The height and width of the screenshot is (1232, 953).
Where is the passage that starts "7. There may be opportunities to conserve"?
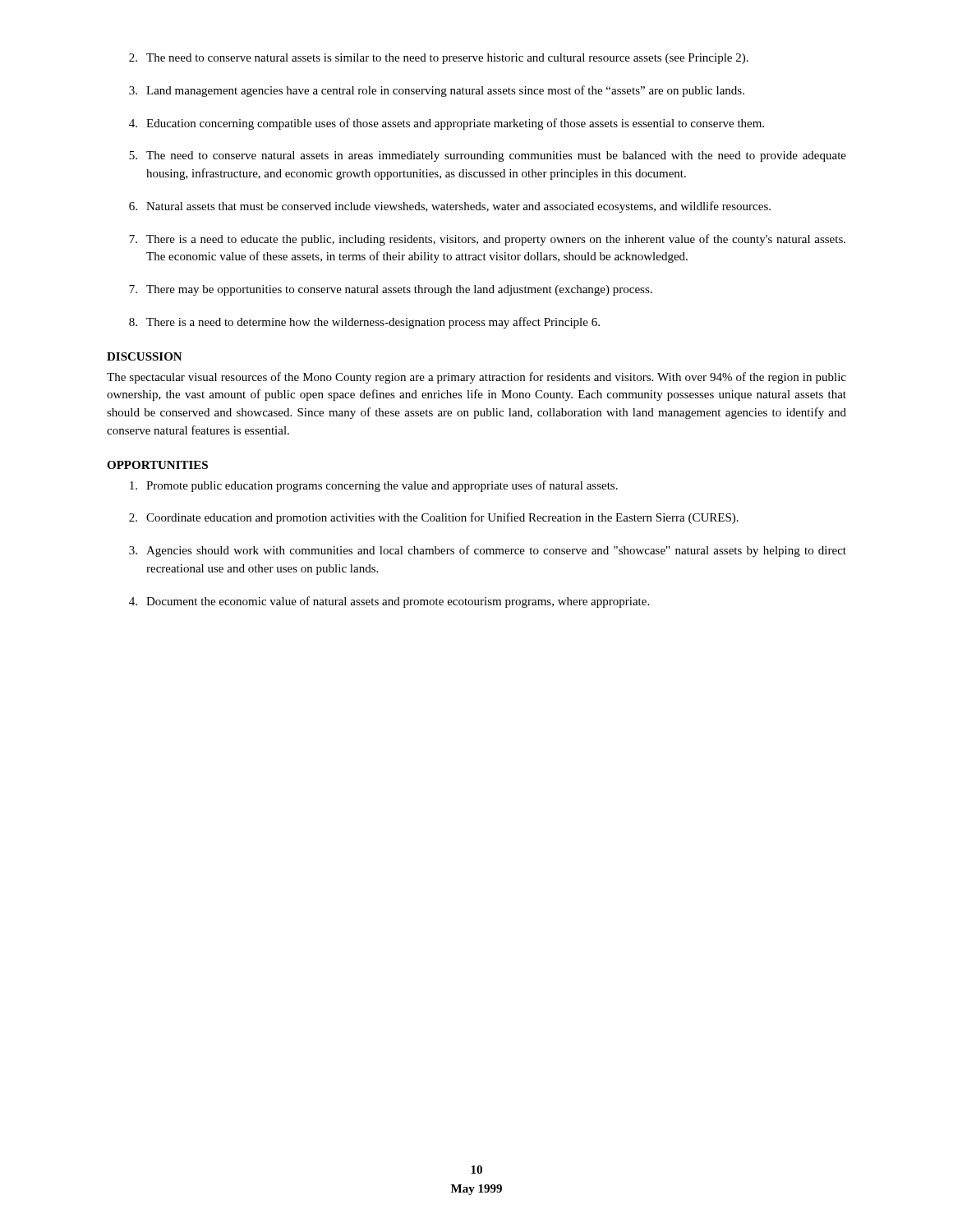[x=476, y=290]
